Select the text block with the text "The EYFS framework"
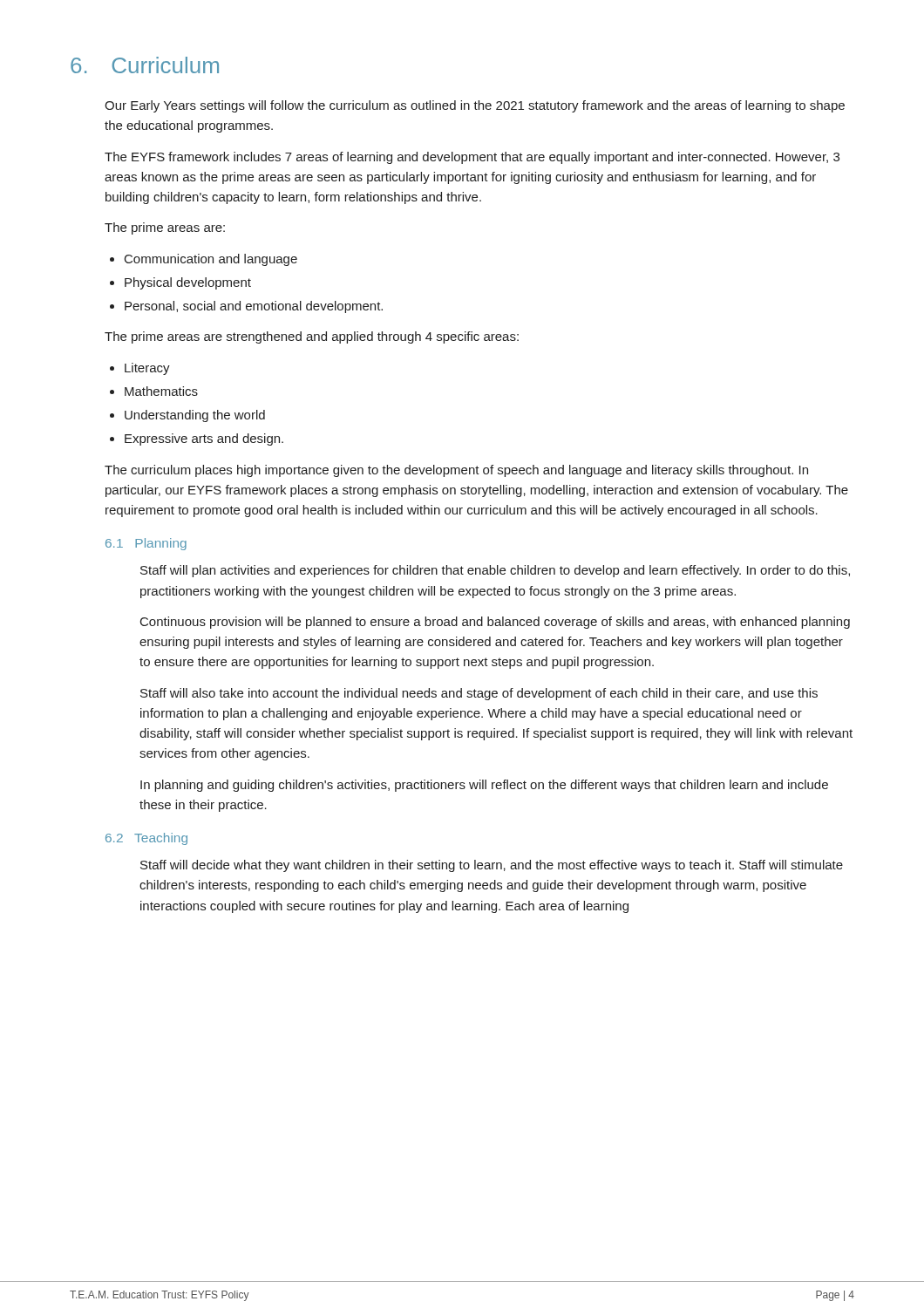The image size is (924, 1308). point(479,177)
